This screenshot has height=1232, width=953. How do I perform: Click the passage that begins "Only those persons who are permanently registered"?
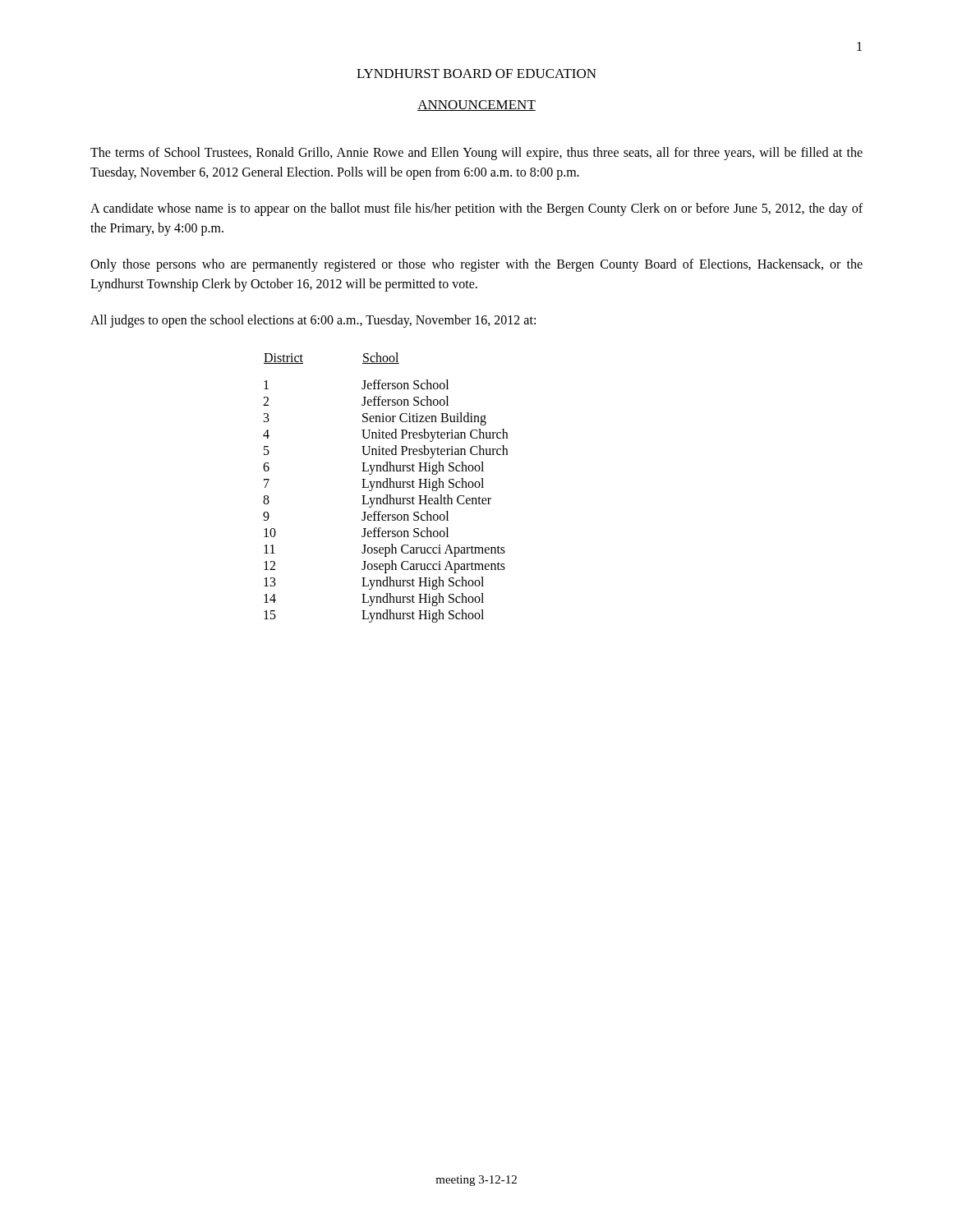(x=476, y=274)
